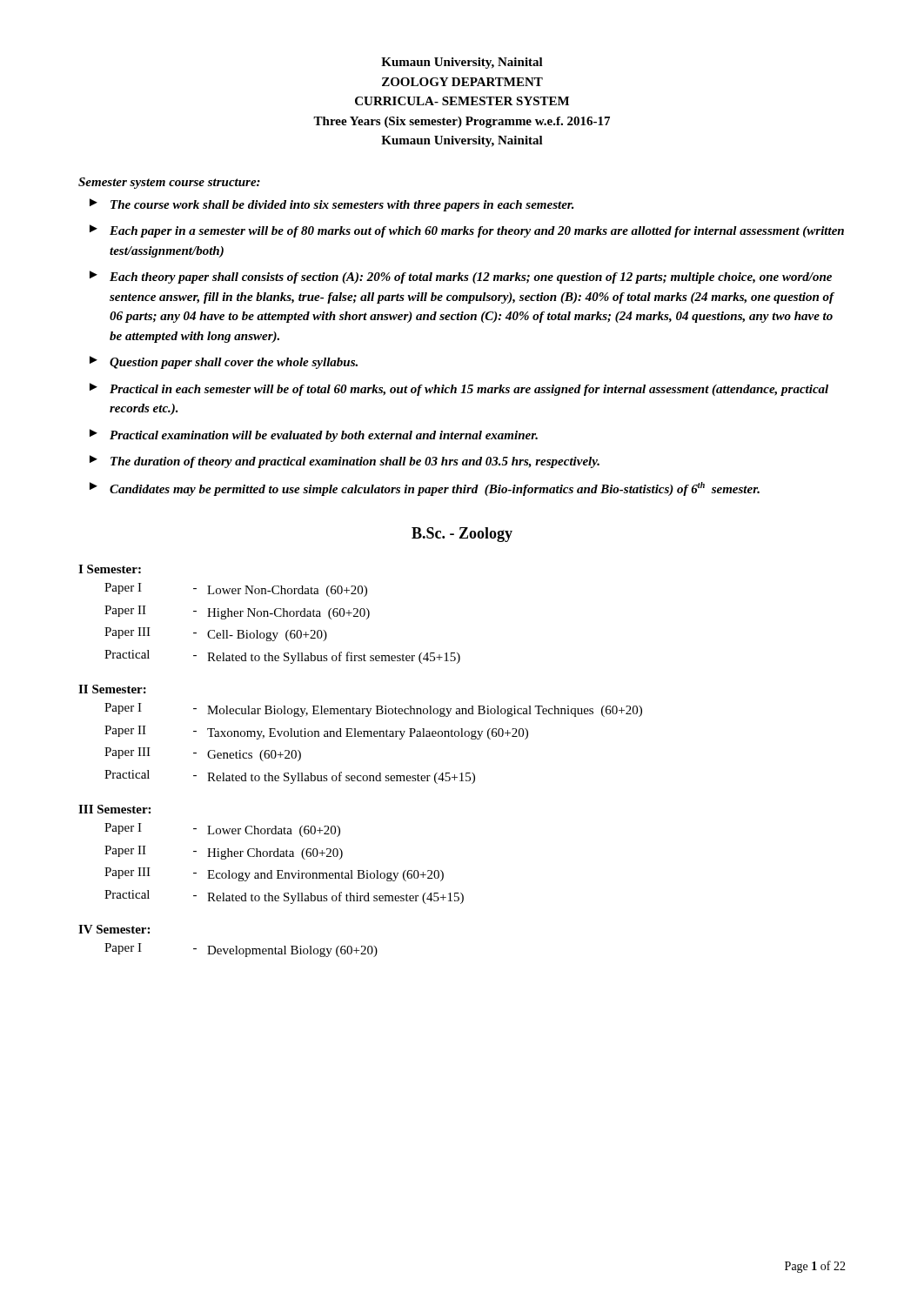
Task: Select the passage starting "► The course work shall be divided into"
Action: pyautogui.click(x=466, y=204)
